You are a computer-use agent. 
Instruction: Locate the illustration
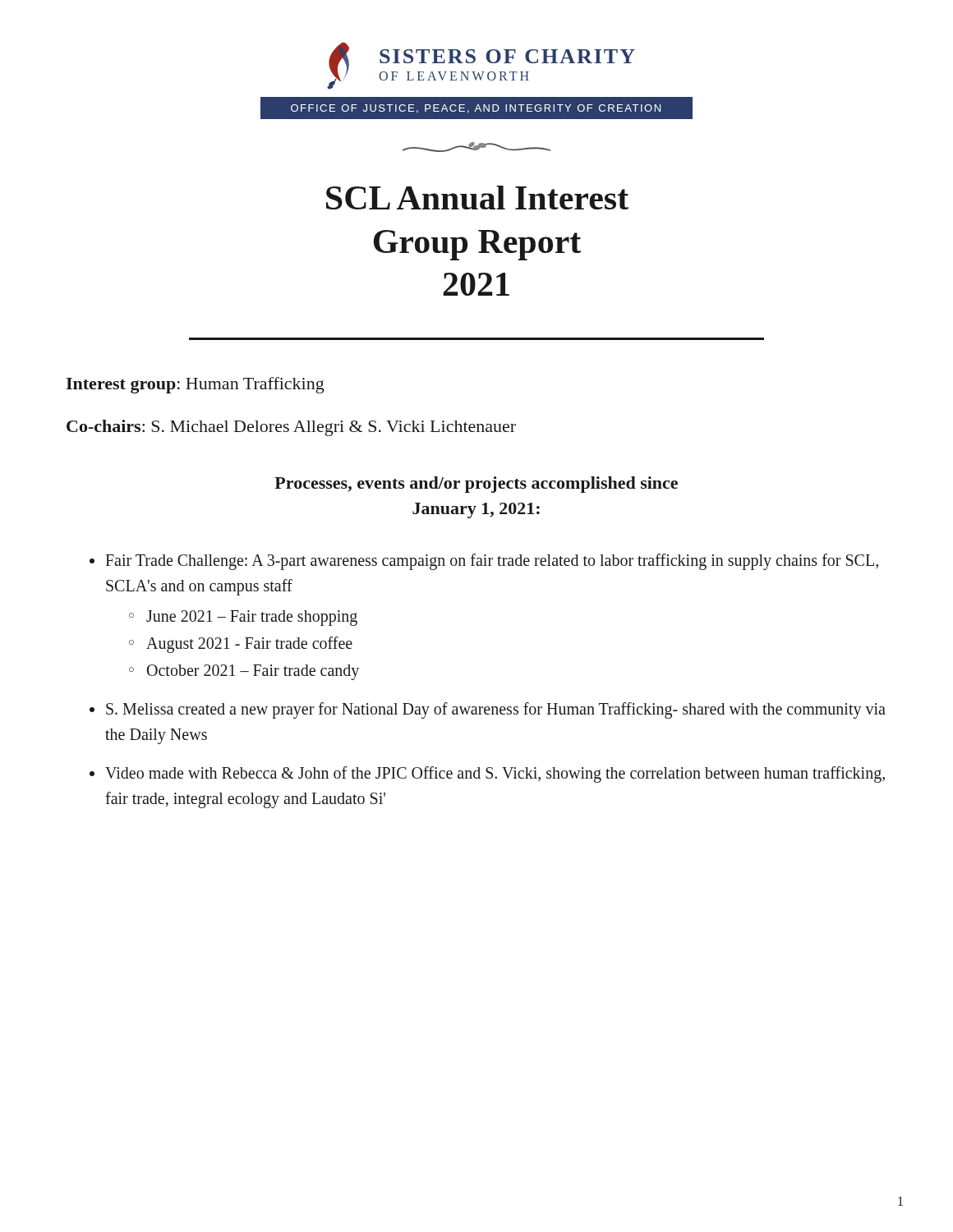[476, 150]
